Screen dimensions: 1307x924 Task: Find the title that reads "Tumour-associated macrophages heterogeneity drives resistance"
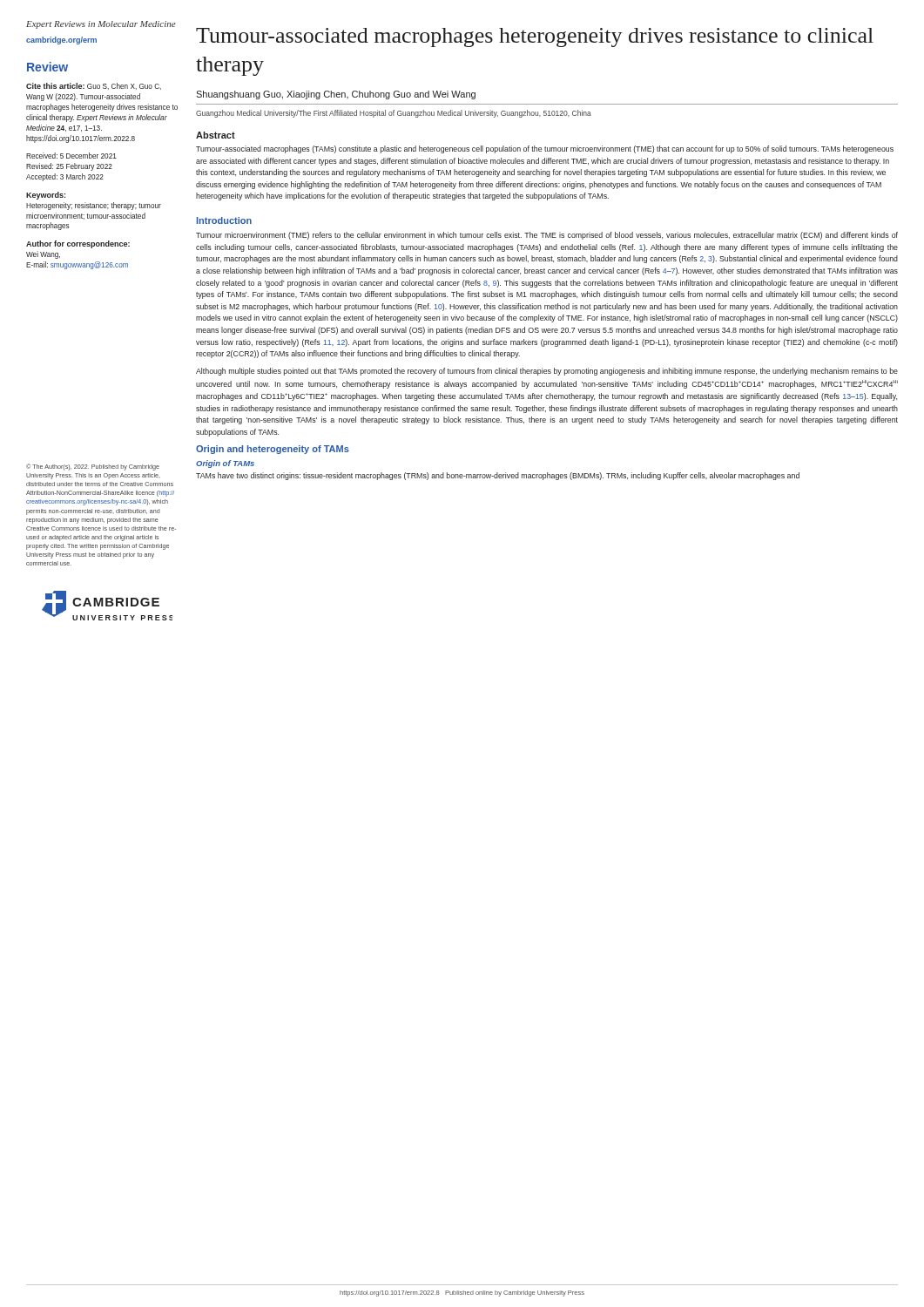535,49
